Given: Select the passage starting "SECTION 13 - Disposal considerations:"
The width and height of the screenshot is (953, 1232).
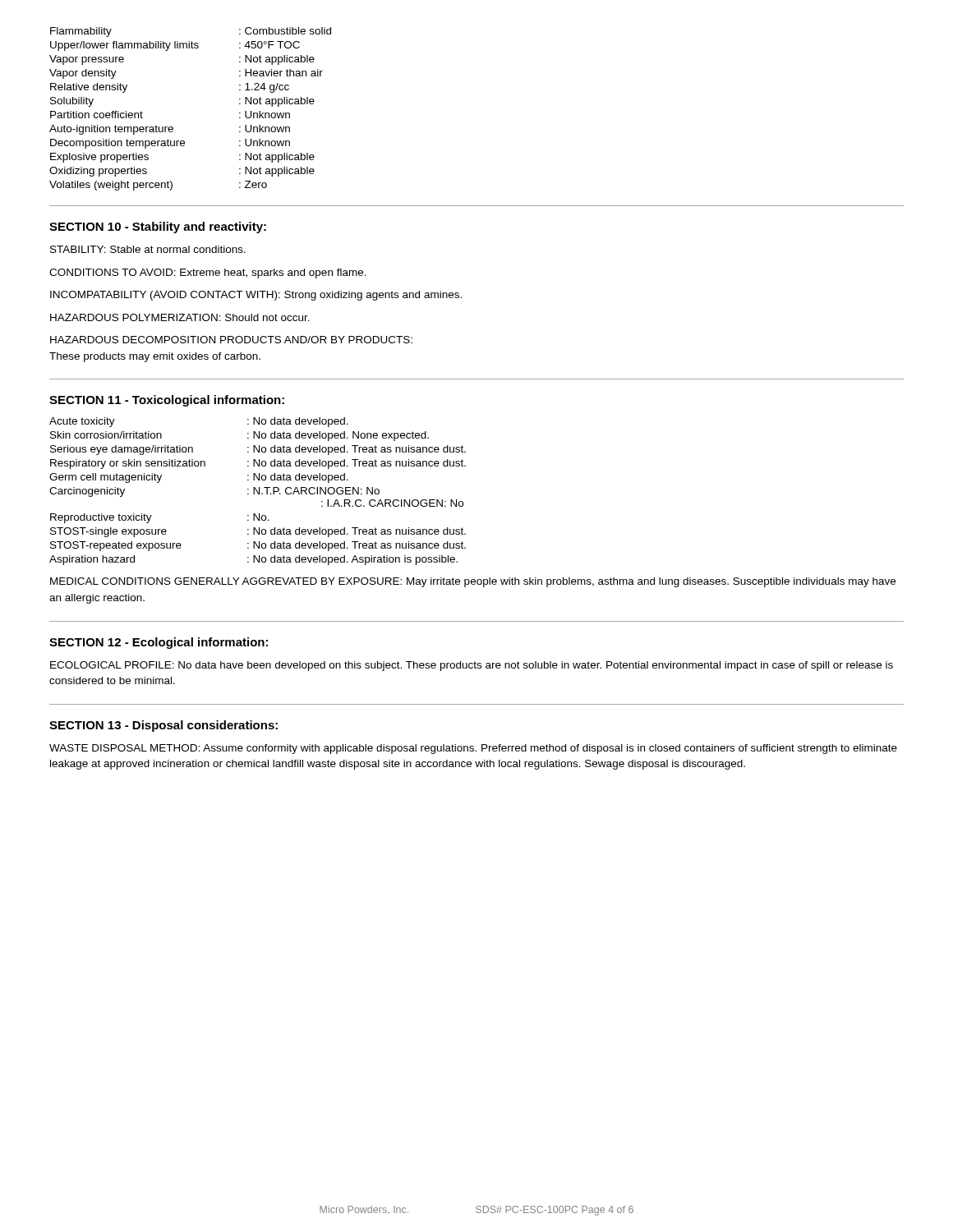Looking at the screenshot, I should 163,726.
